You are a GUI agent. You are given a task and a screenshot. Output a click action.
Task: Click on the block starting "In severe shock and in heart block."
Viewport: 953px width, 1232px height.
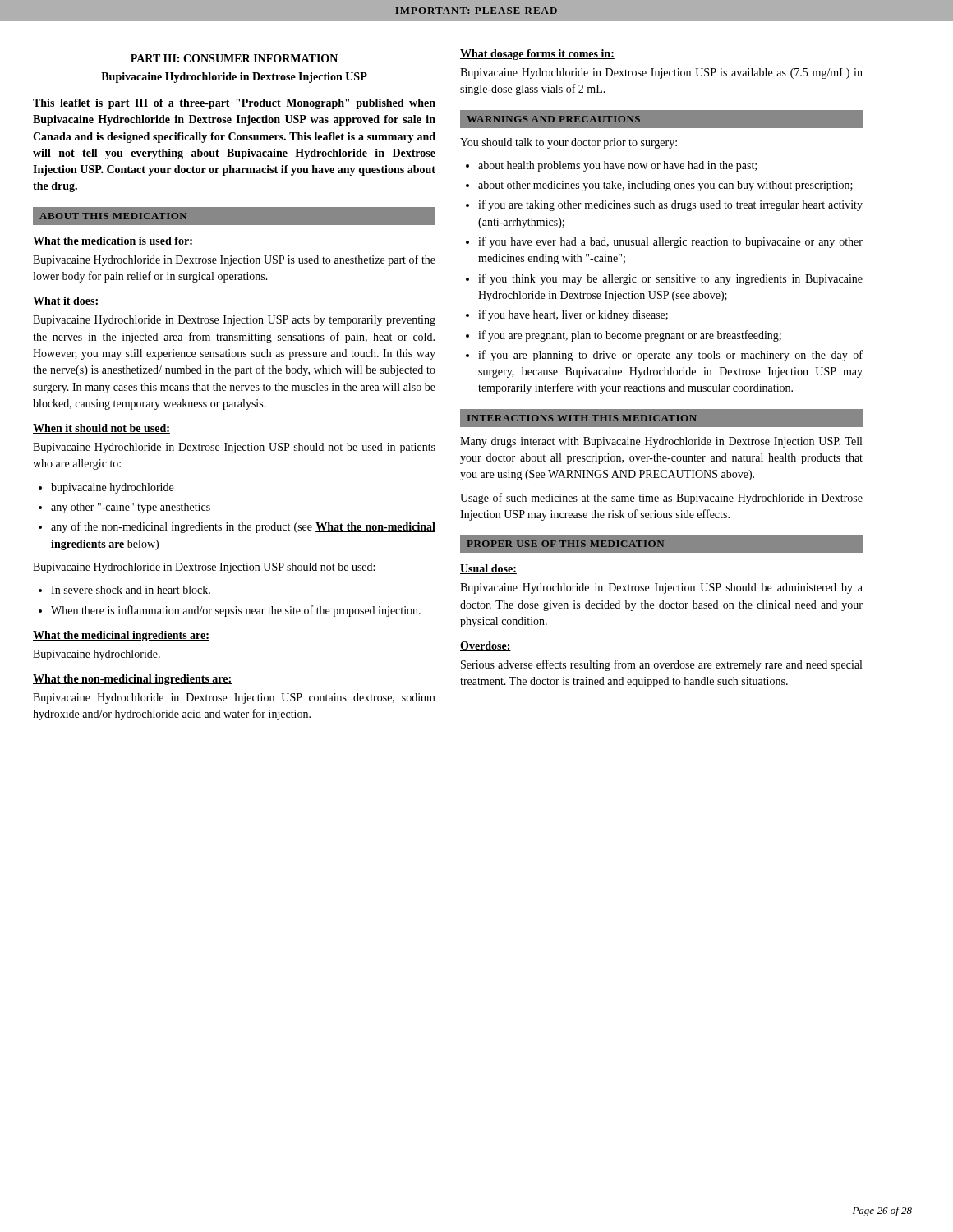tap(131, 590)
